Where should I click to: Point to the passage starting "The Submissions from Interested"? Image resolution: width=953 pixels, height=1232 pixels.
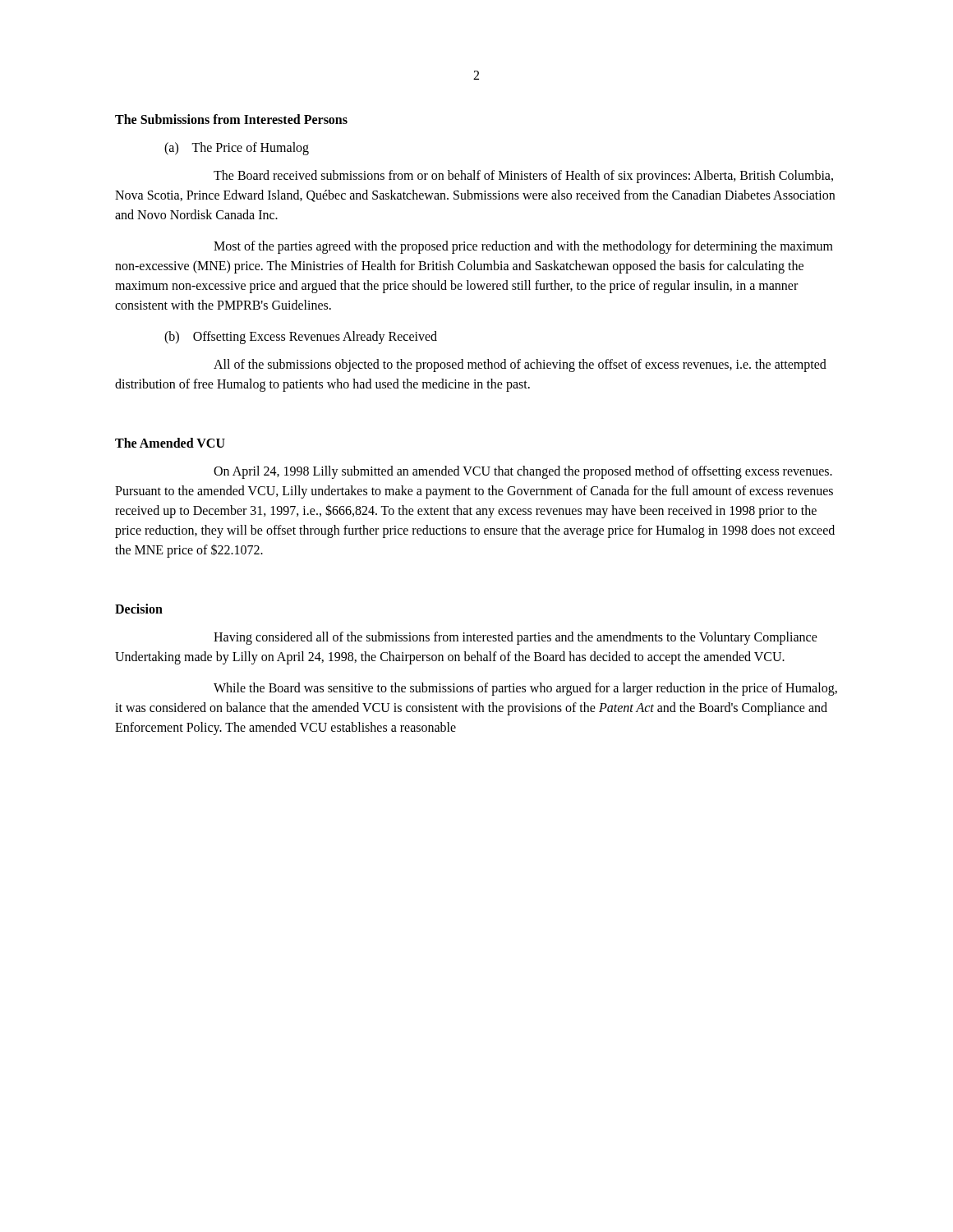click(x=231, y=120)
